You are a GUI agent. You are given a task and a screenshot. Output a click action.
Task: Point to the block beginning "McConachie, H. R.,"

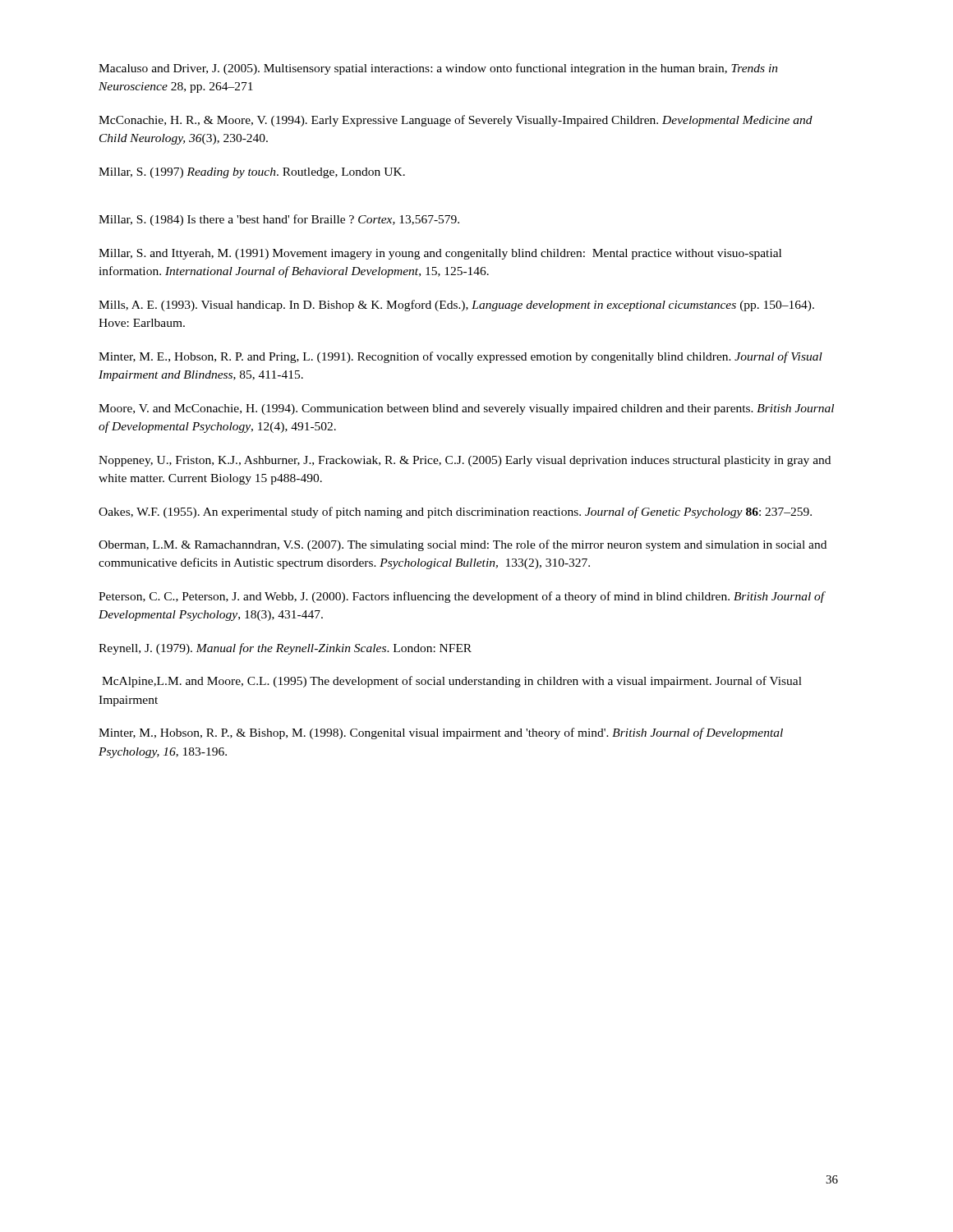click(468, 129)
